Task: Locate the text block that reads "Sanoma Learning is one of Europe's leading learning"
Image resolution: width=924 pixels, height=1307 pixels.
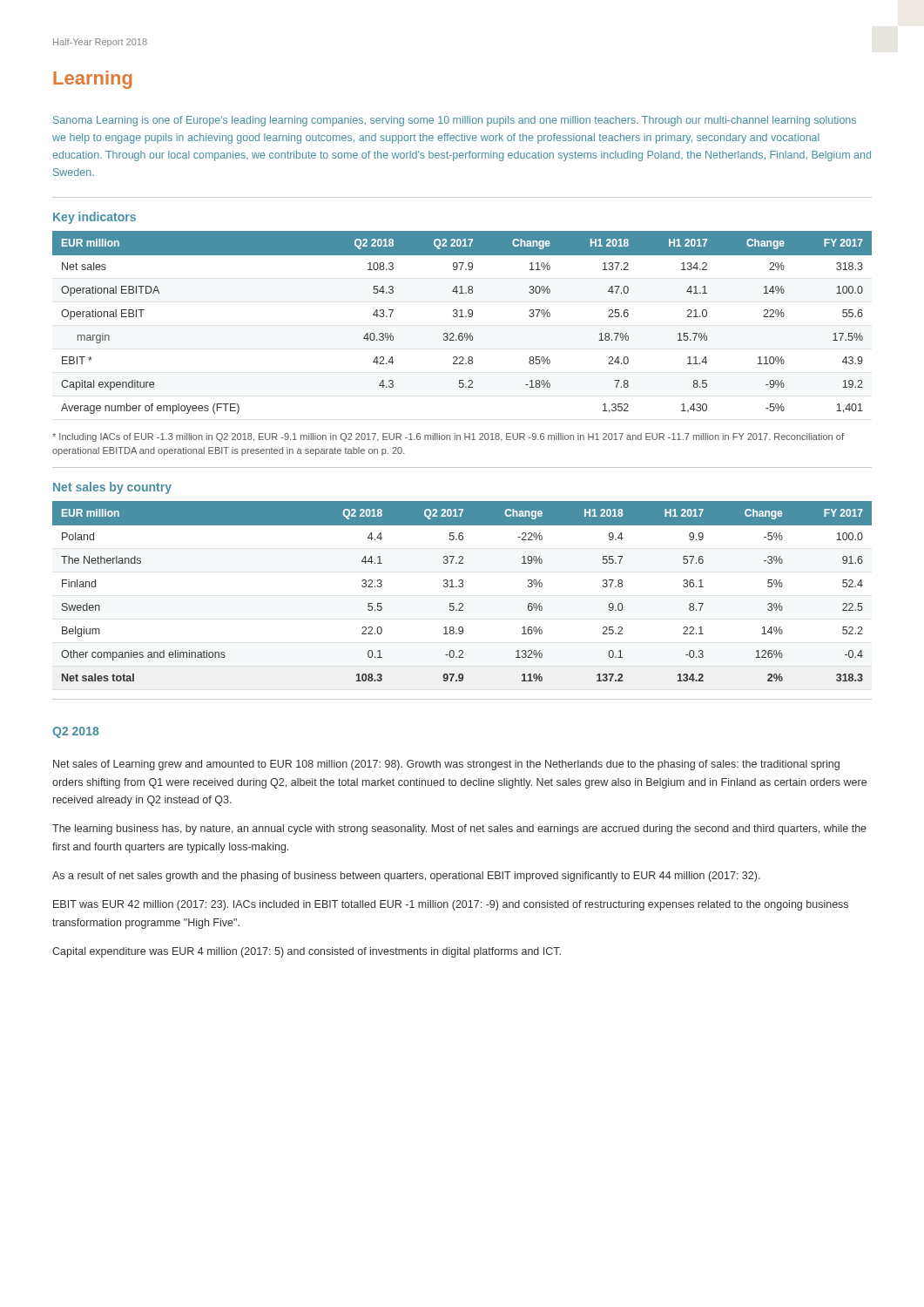Action: pos(462,146)
